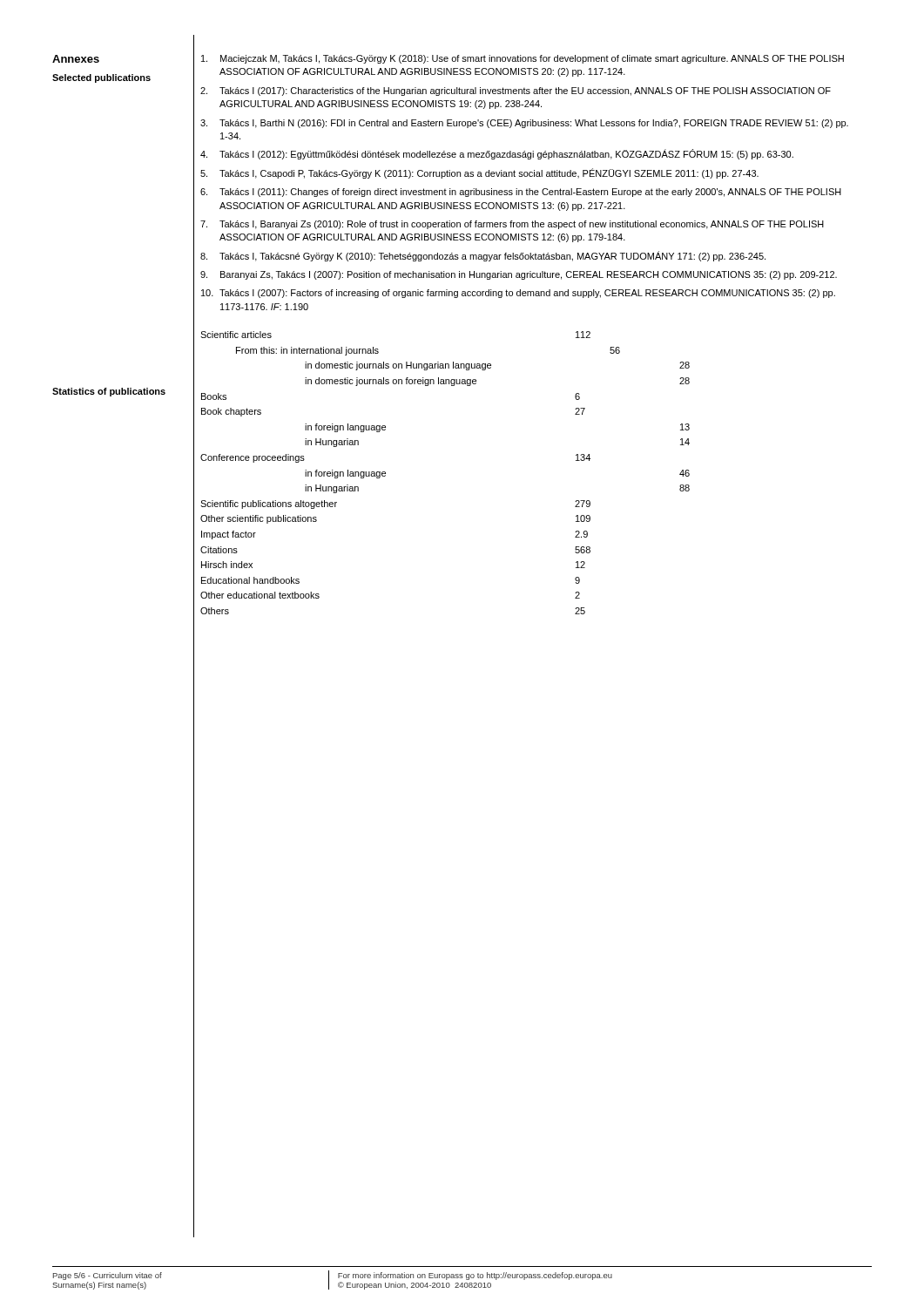
Task: Locate the text "Statistics of publications"
Action: pyautogui.click(x=109, y=391)
